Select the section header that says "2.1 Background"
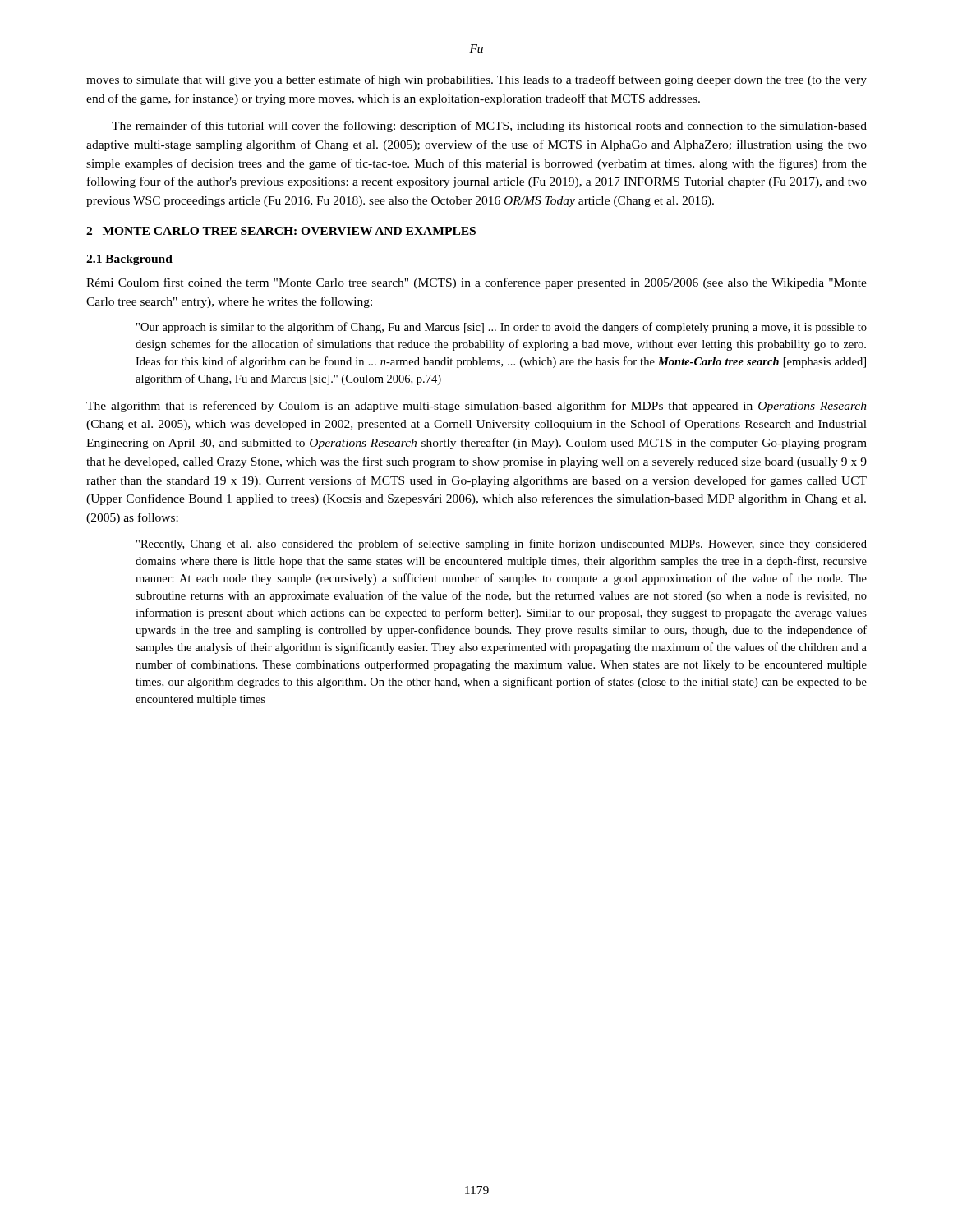953x1232 pixels. coord(129,259)
